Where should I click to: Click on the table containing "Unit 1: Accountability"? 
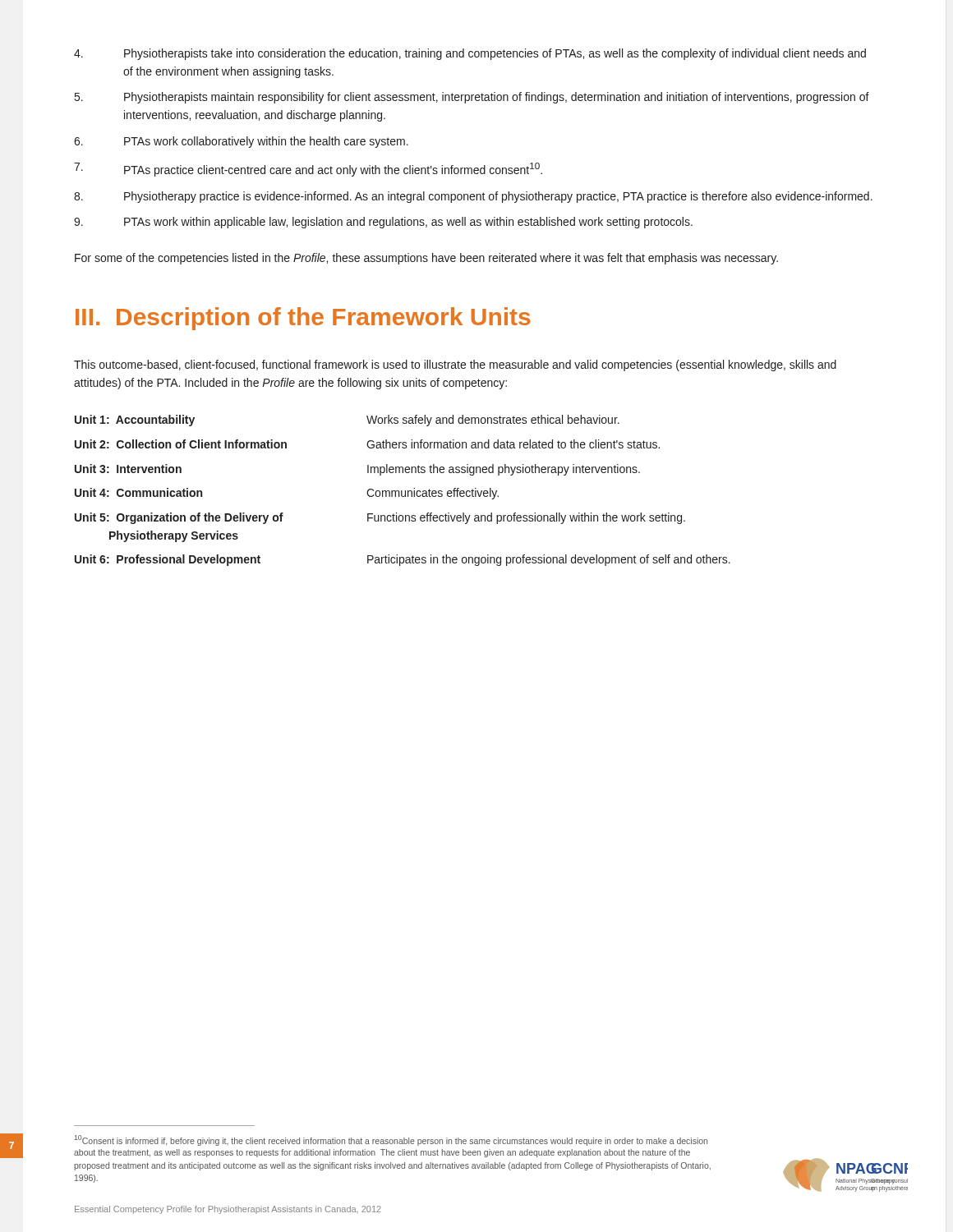[x=448, y=490]
